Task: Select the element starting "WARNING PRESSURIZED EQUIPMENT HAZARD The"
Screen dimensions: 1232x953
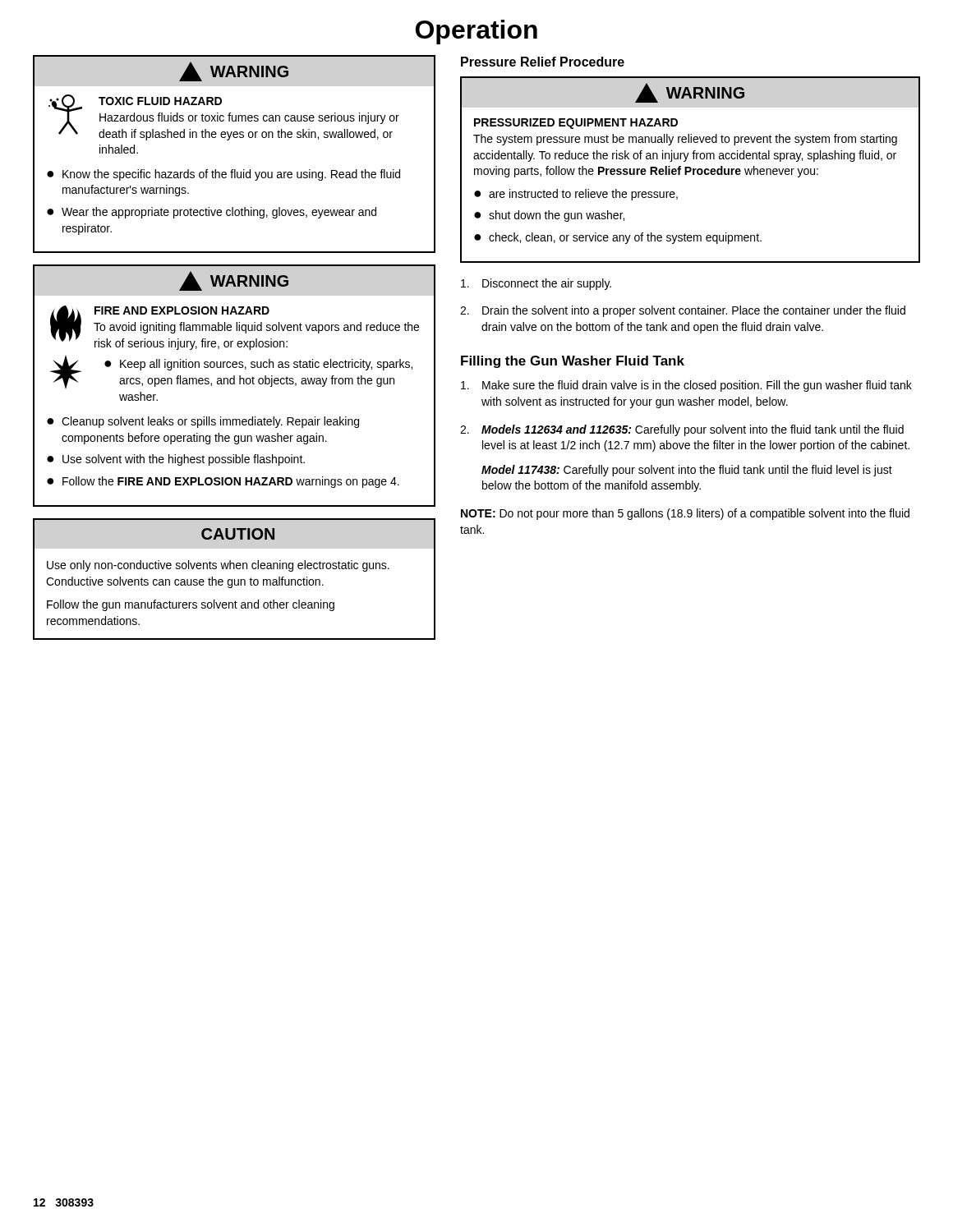Action: [x=690, y=169]
